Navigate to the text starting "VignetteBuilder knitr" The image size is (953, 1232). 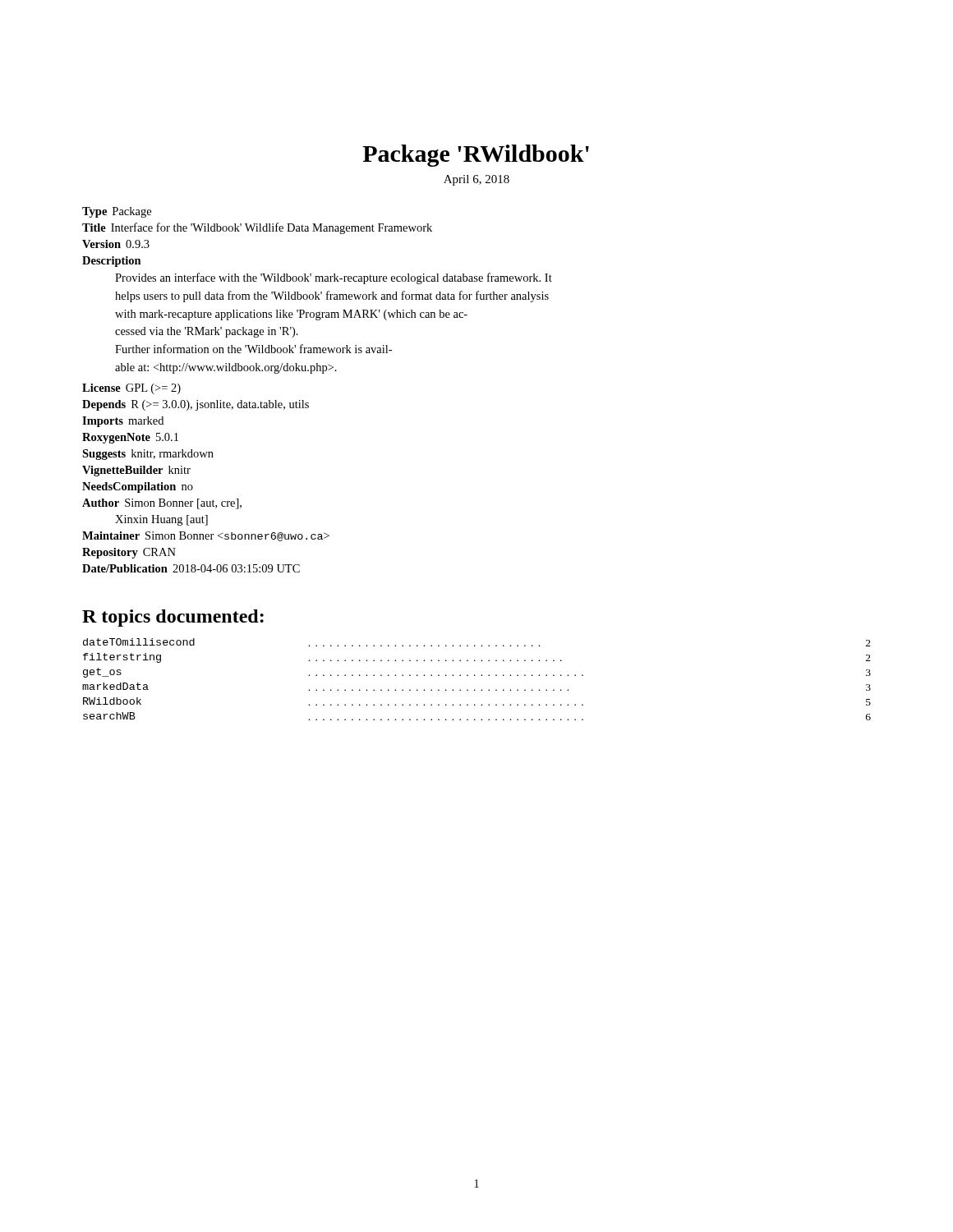[136, 470]
